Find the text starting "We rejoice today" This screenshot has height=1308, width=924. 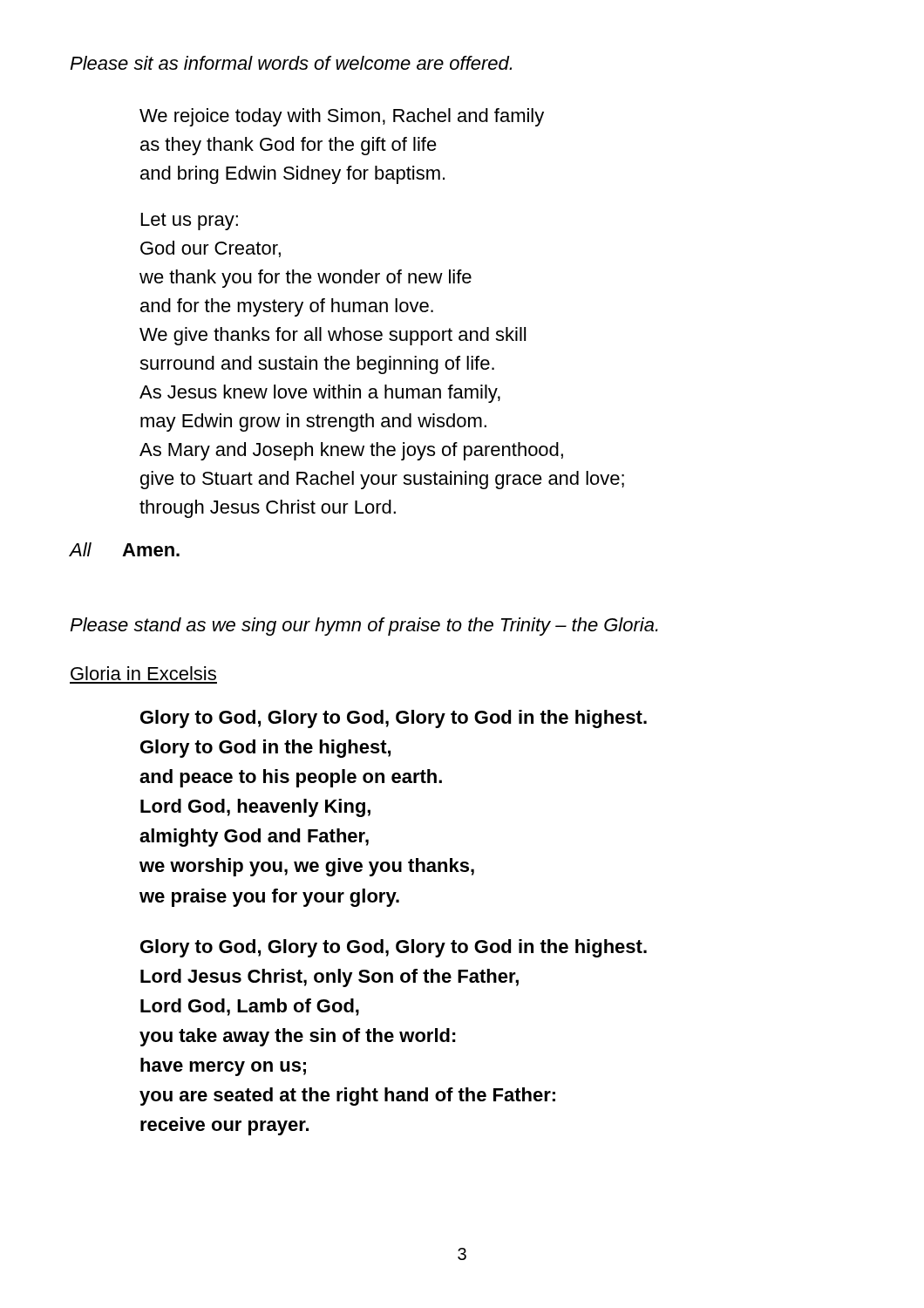click(342, 144)
